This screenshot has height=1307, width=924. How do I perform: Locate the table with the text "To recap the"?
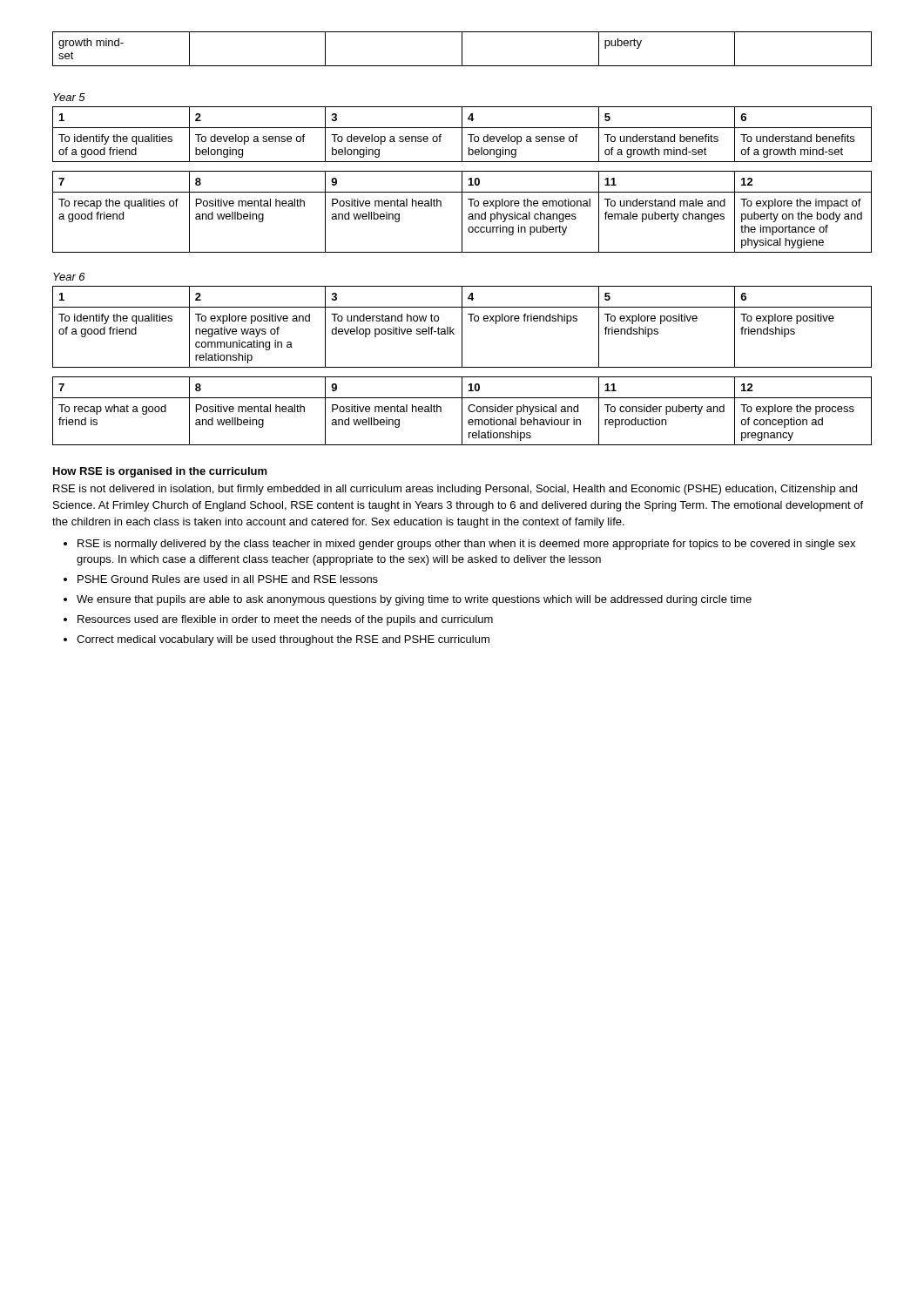(462, 212)
